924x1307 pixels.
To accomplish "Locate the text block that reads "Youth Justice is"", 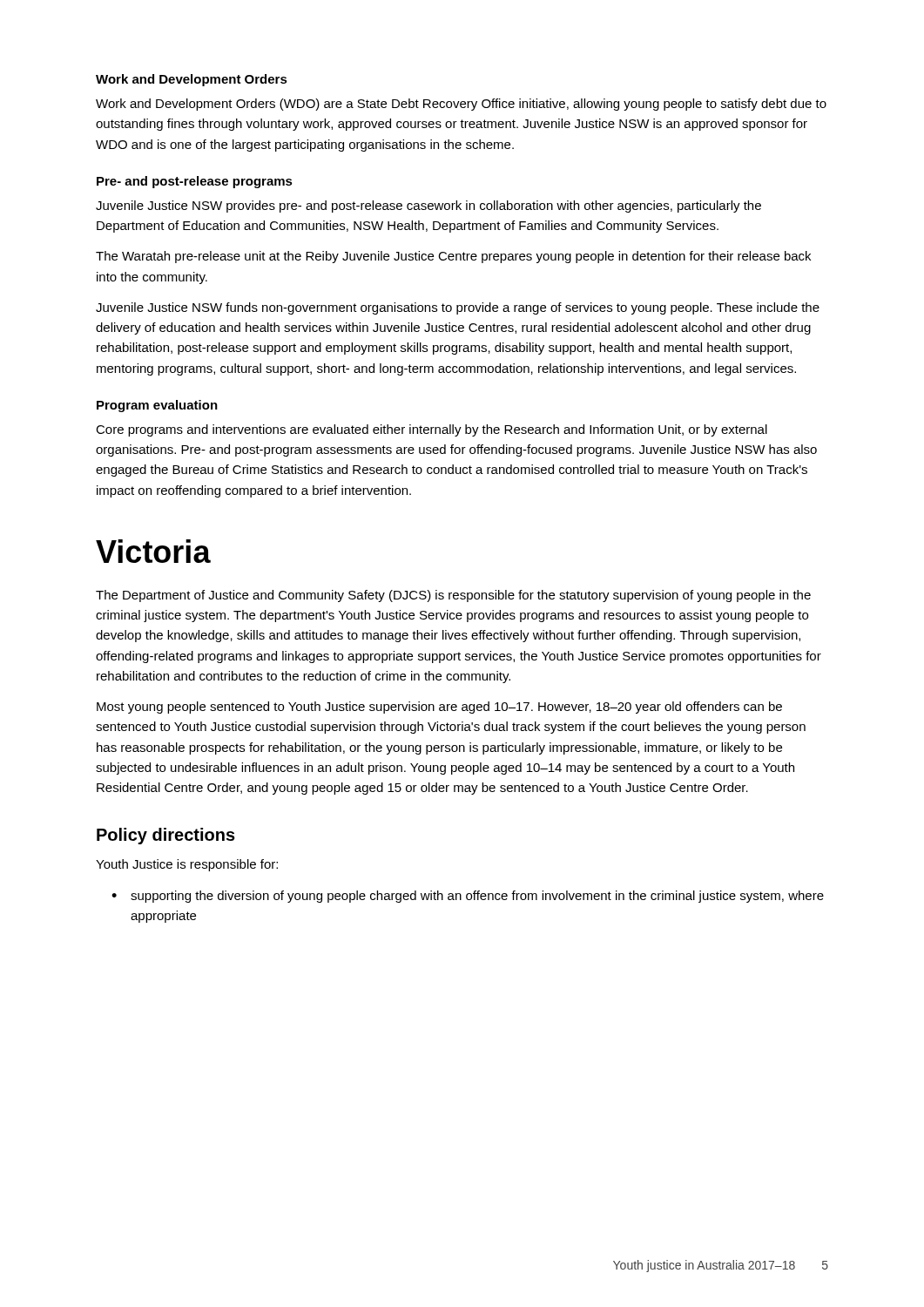I will [187, 864].
